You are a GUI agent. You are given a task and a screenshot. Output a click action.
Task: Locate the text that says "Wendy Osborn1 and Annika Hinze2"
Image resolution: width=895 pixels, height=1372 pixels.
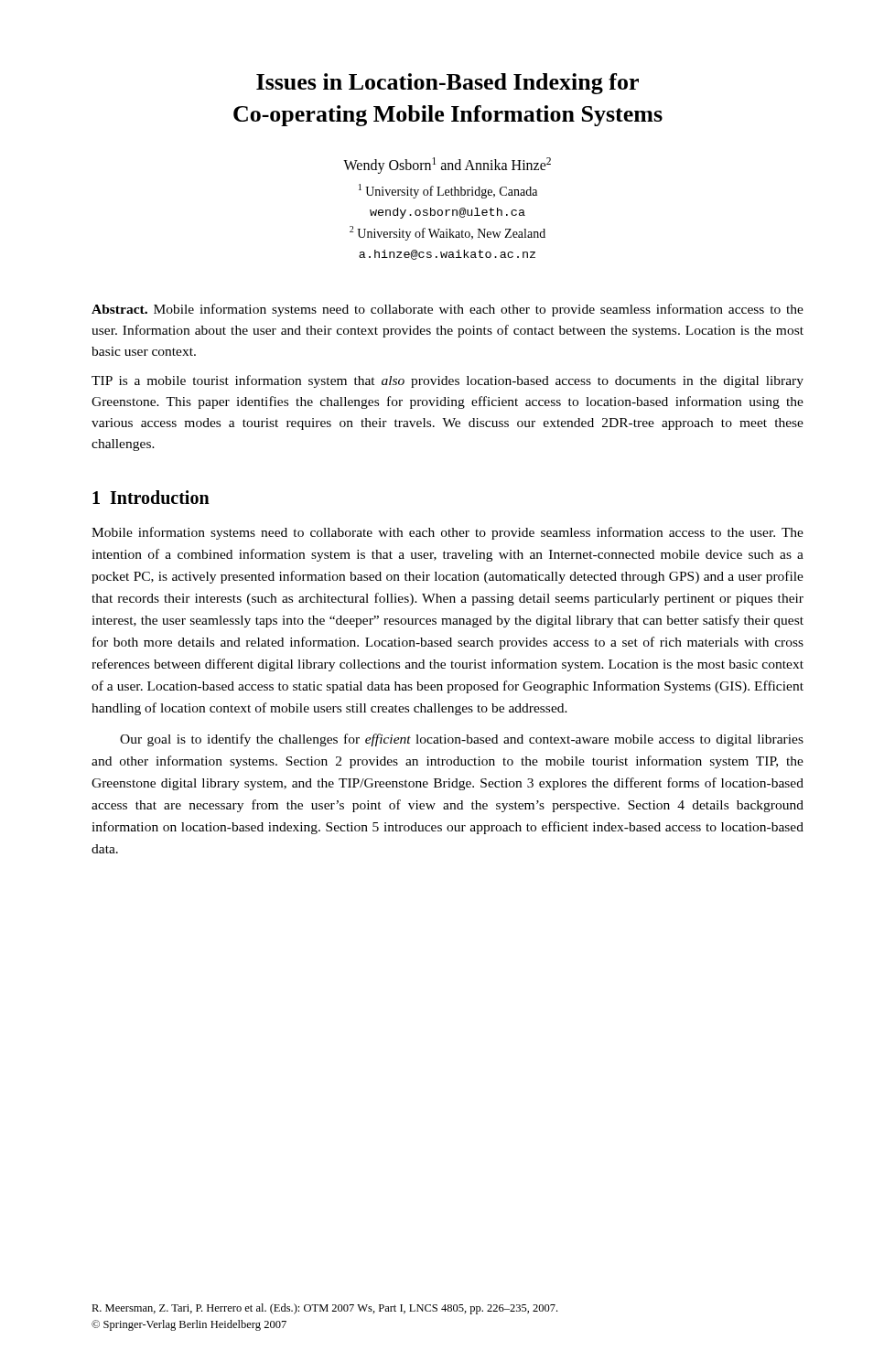pyautogui.click(x=448, y=165)
